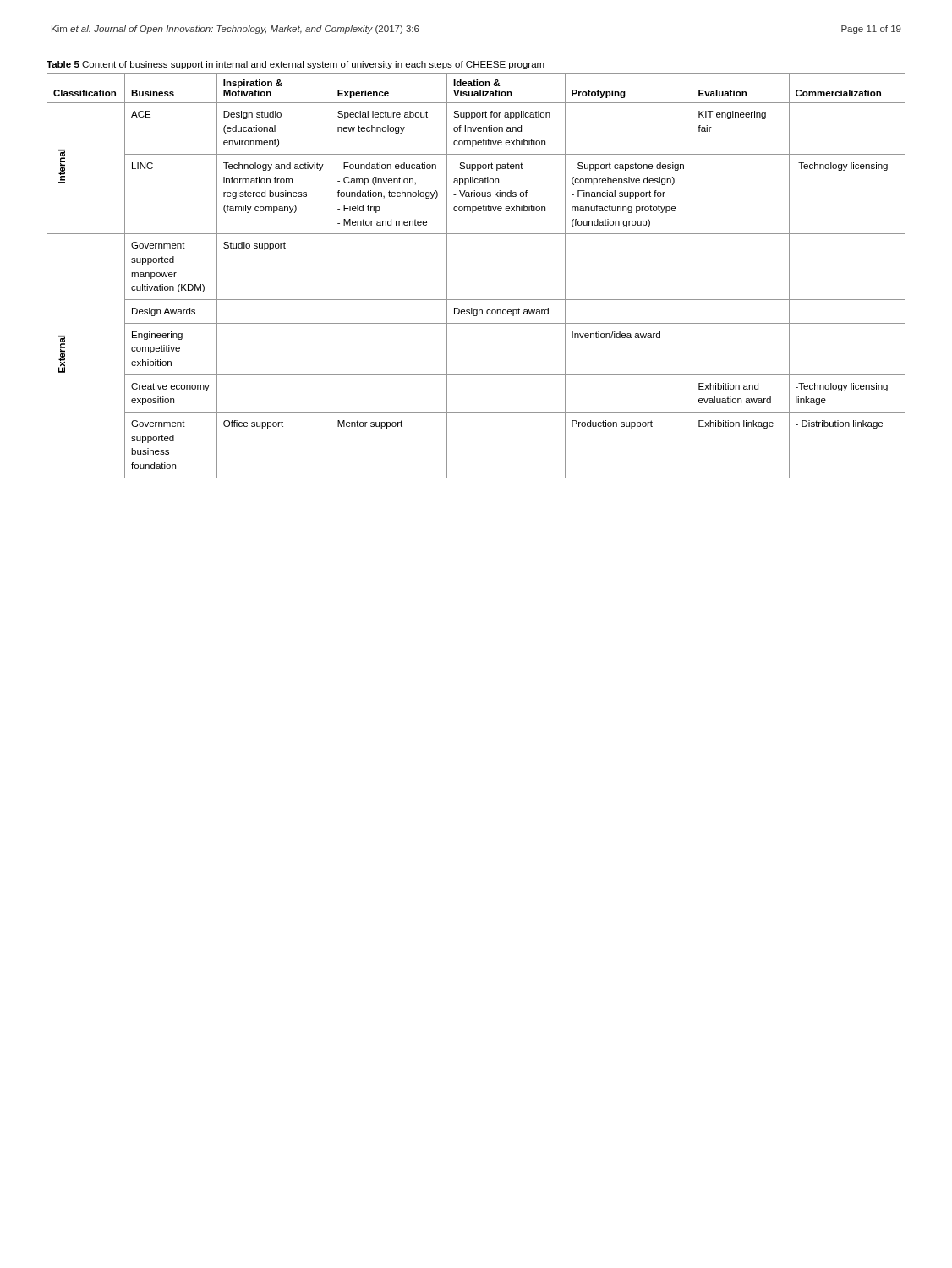This screenshot has height=1268, width=952.
Task: Locate the table
Action: [x=476, y=275]
